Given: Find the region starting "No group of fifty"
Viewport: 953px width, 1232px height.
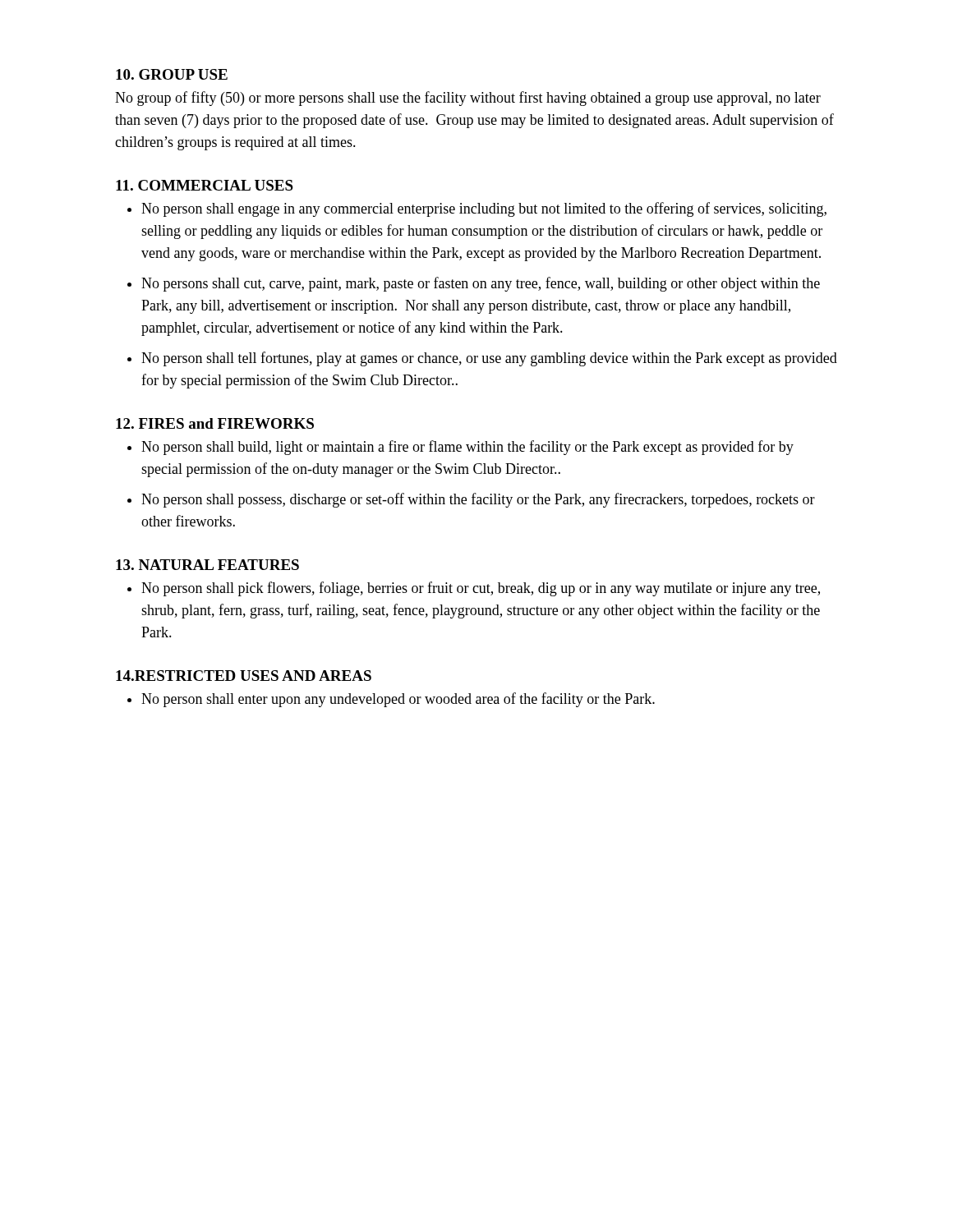Looking at the screenshot, I should [474, 120].
